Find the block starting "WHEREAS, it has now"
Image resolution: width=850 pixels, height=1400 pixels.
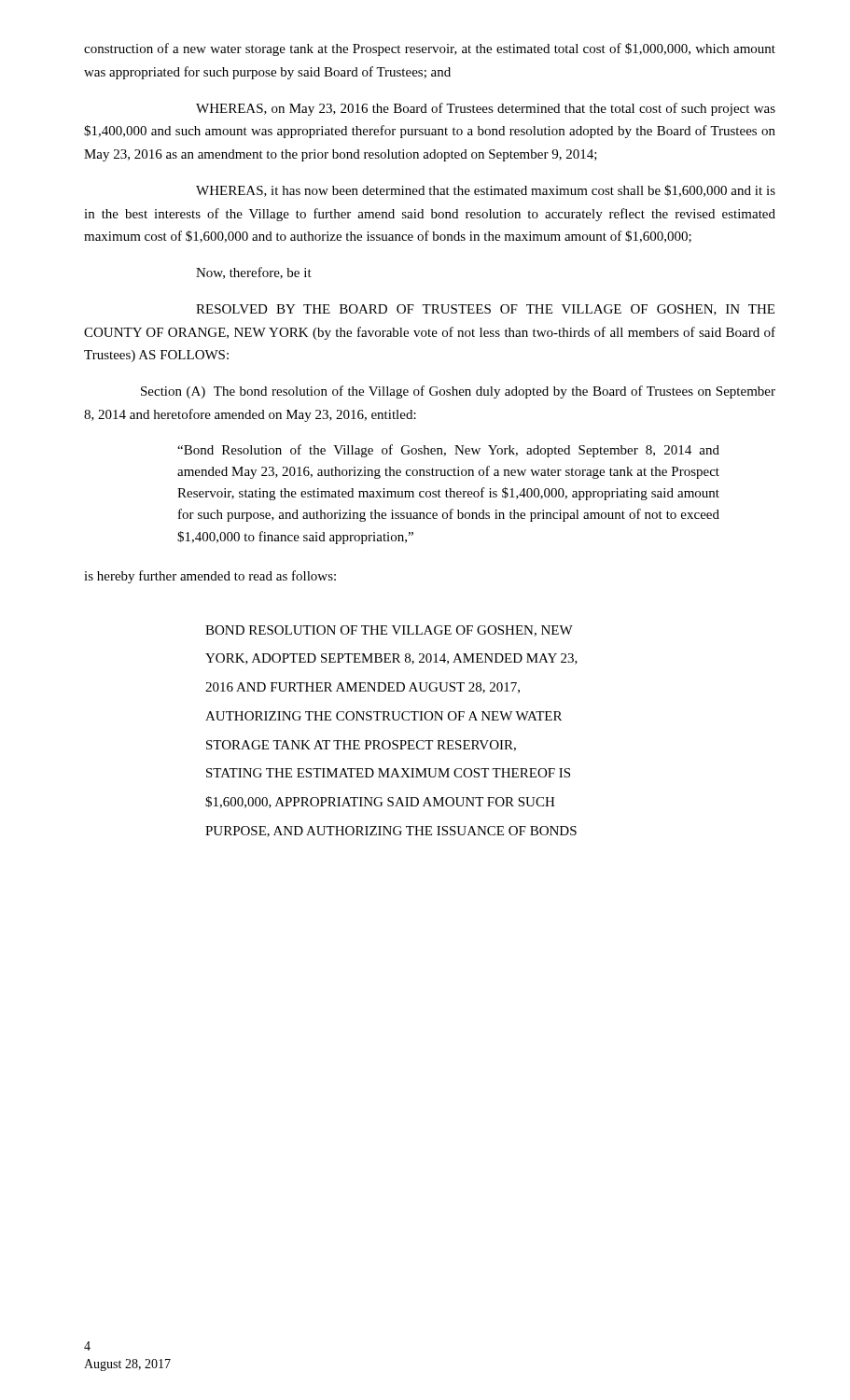point(430,214)
